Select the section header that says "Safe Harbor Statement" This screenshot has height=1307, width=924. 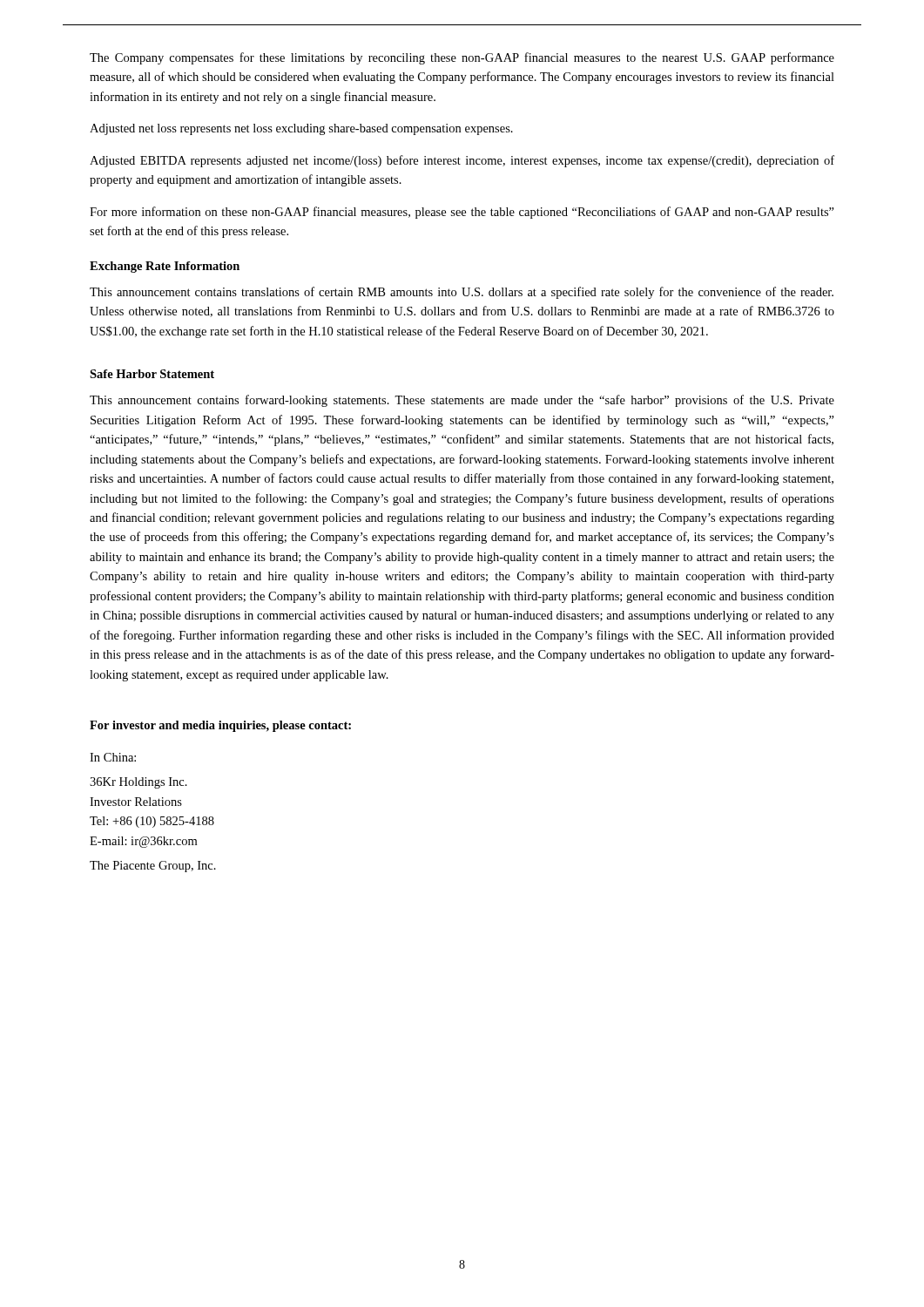(x=152, y=374)
